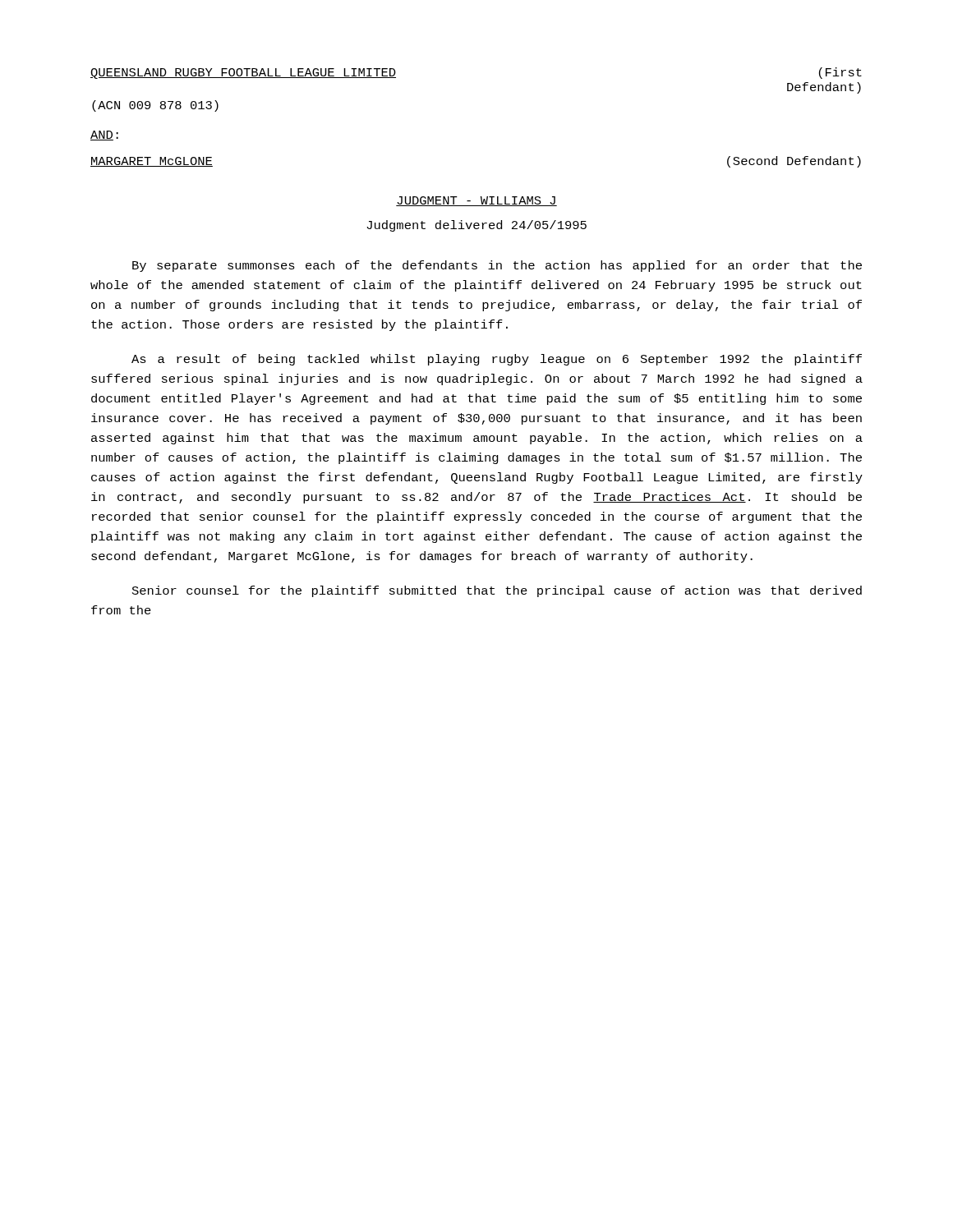Locate the section header that reads "JUDGMENT - WILLIAMS J"

tap(476, 201)
